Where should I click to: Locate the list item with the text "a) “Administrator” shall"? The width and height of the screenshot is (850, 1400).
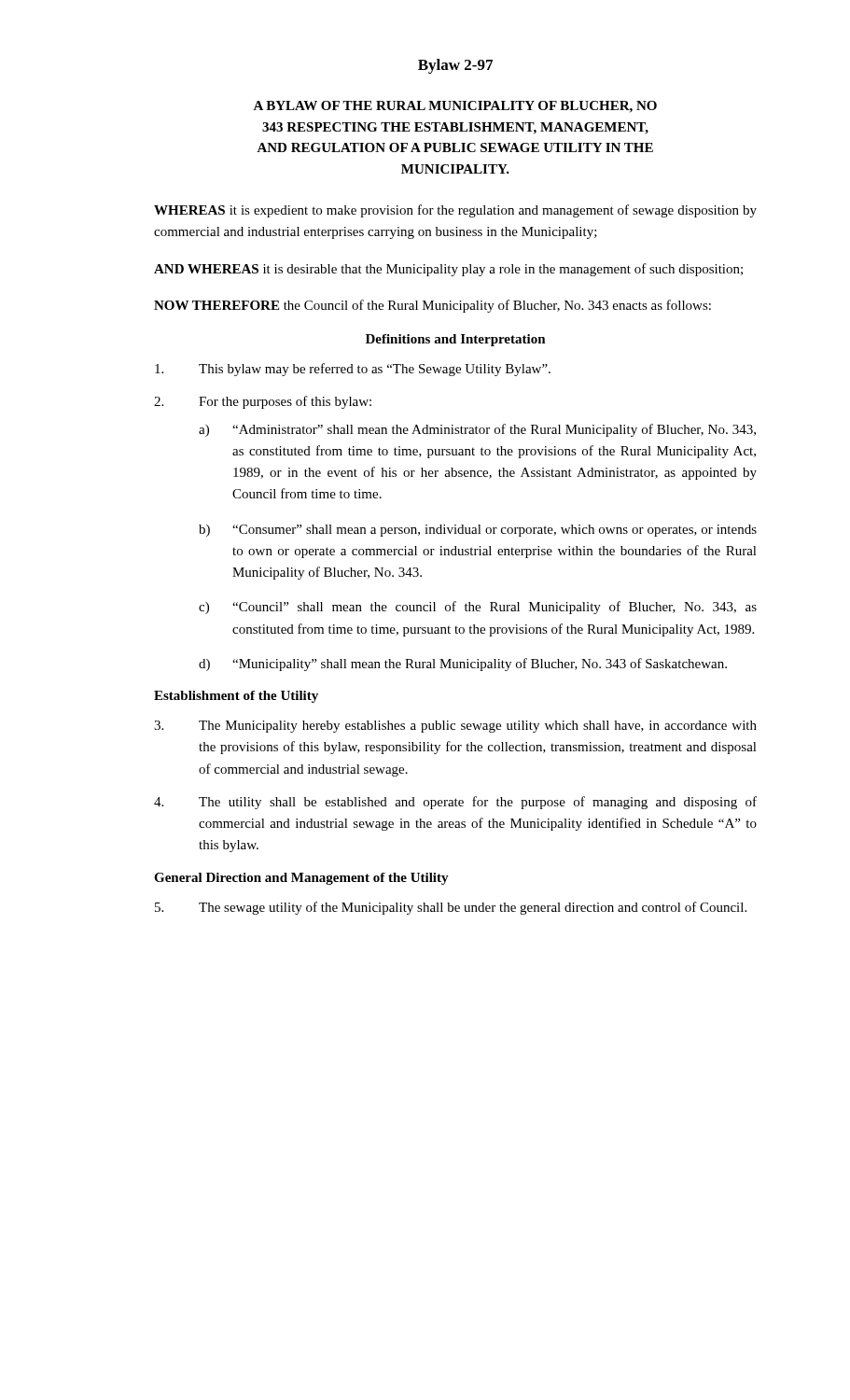(478, 462)
